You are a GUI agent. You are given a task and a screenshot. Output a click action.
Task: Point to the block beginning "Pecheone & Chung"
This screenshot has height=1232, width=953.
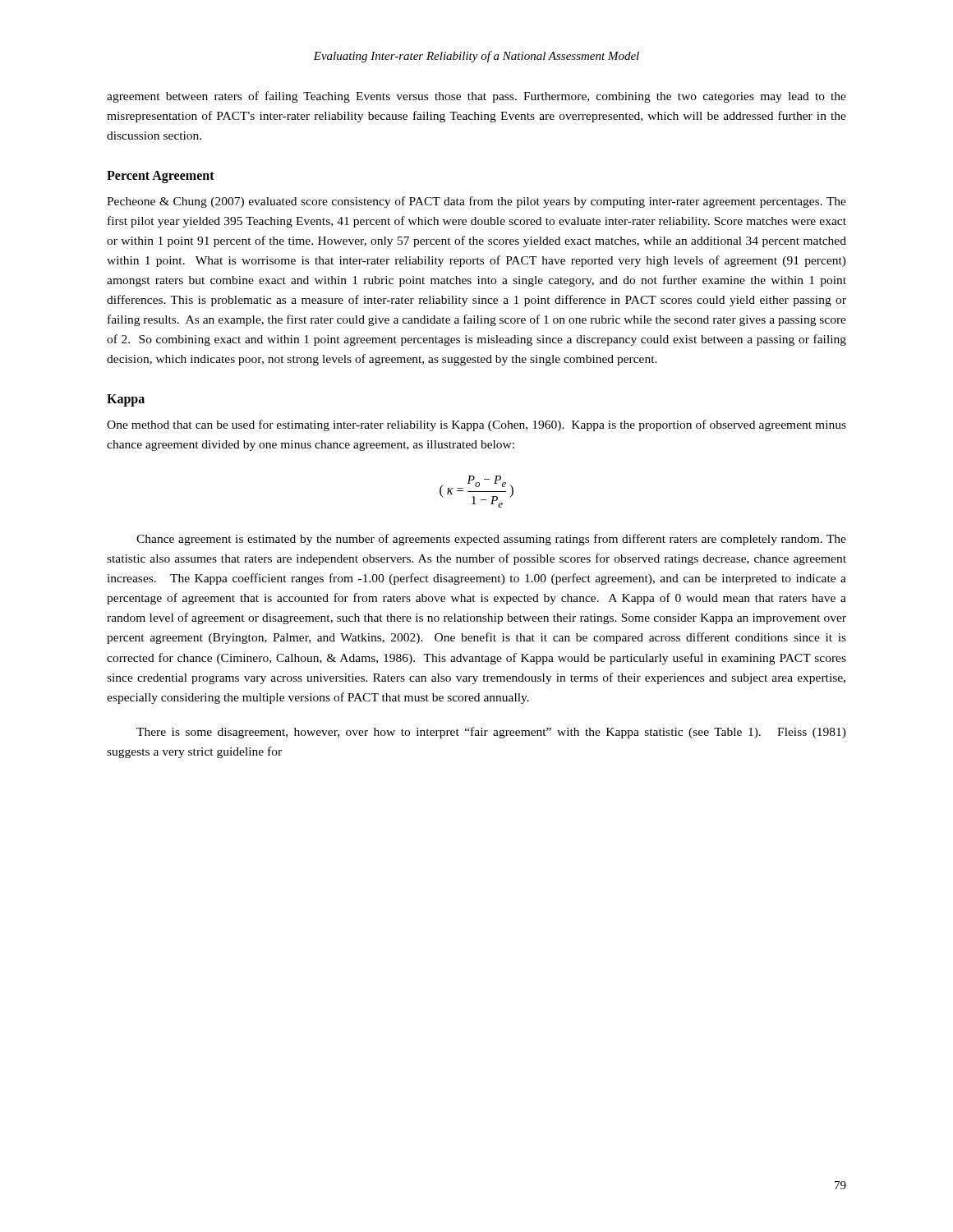tap(476, 280)
